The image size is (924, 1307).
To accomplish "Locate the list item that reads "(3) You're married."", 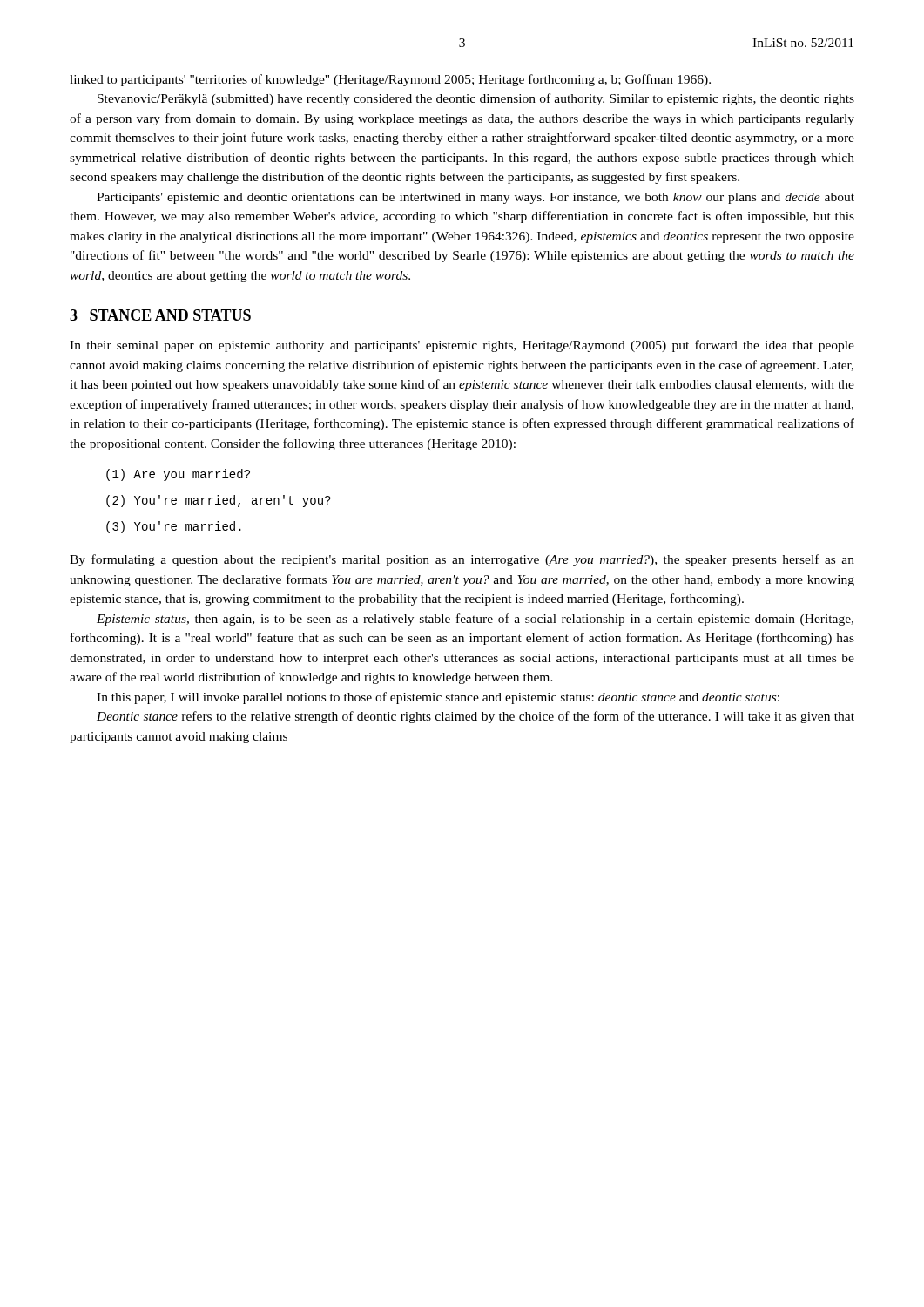I will pos(174,527).
